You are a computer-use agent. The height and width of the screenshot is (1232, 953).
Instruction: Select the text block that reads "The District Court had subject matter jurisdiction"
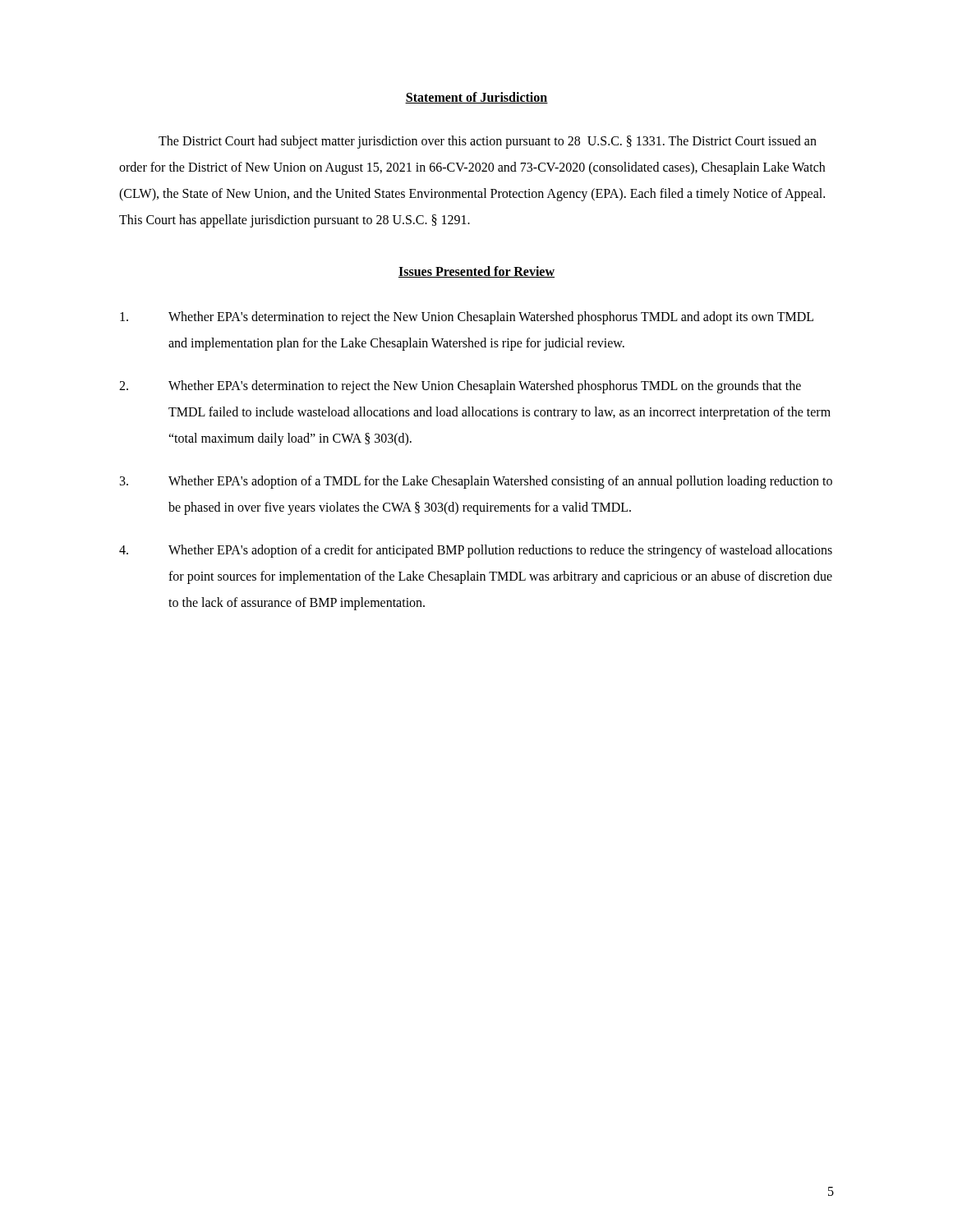[472, 180]
